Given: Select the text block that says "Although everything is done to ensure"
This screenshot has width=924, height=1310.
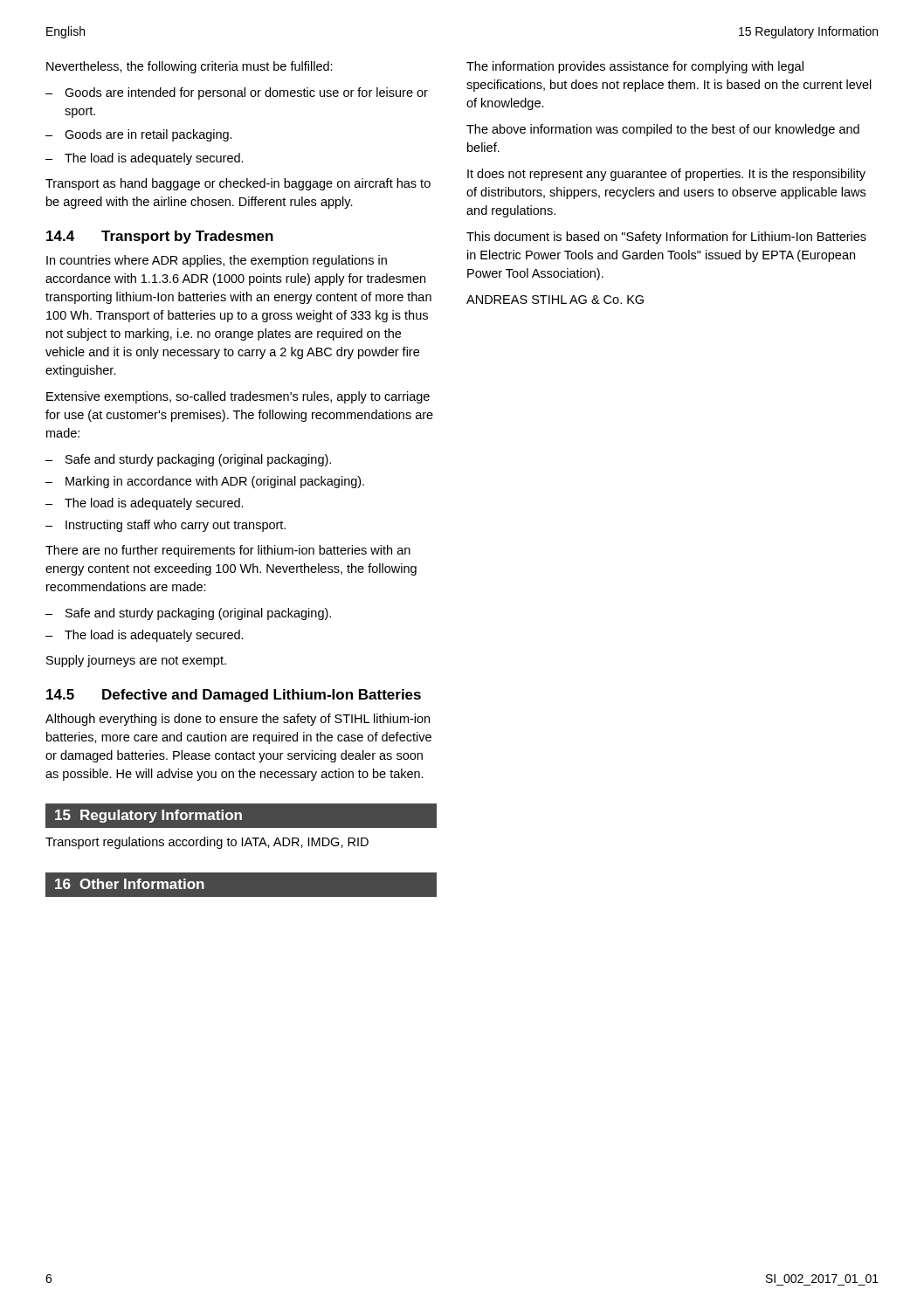Looking at the screenshot, I should pyautogui.click(x=241, y=747).
